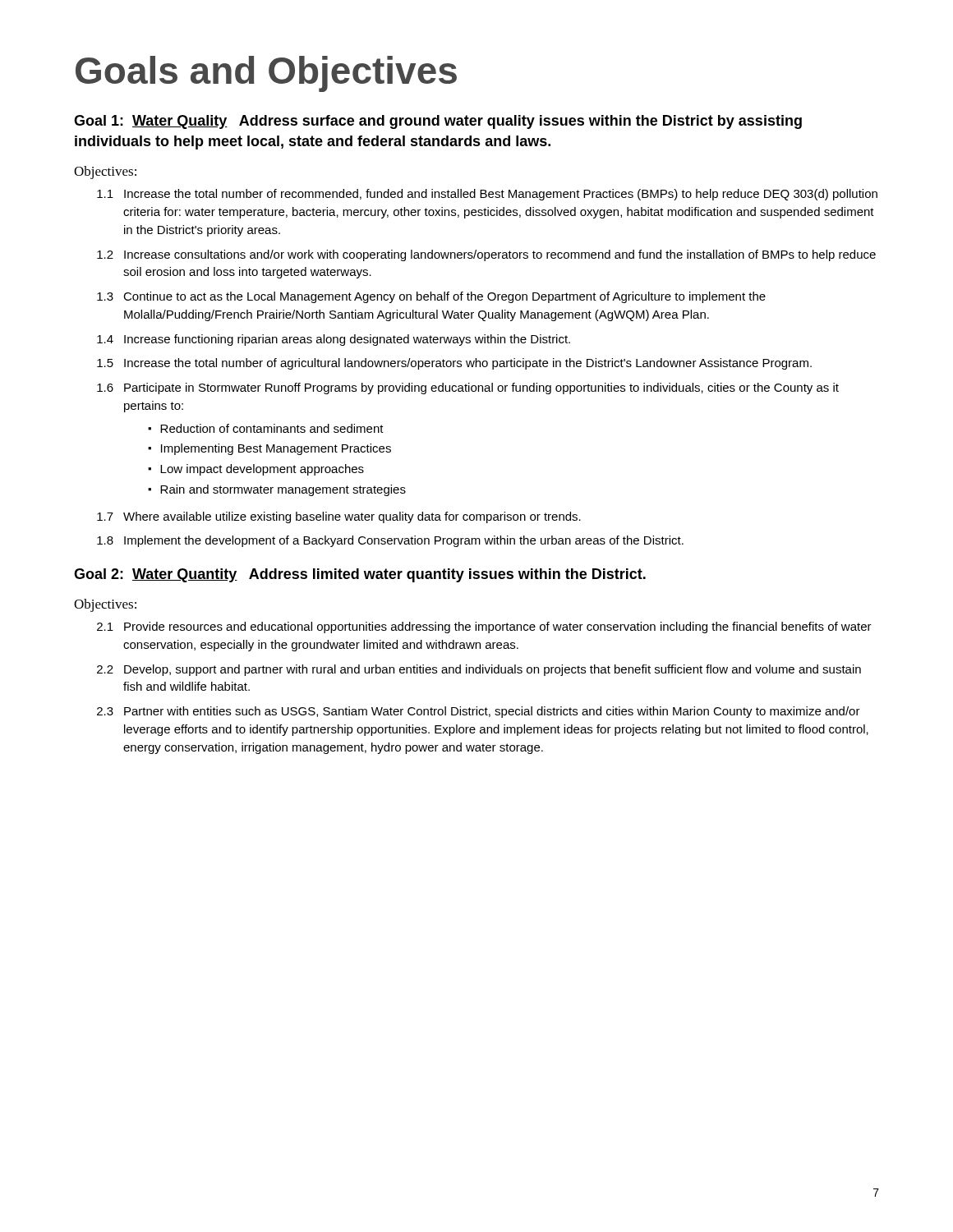
Task: Point to the element starting "5 Increase the total number of"
Action: tap(476, 363)
